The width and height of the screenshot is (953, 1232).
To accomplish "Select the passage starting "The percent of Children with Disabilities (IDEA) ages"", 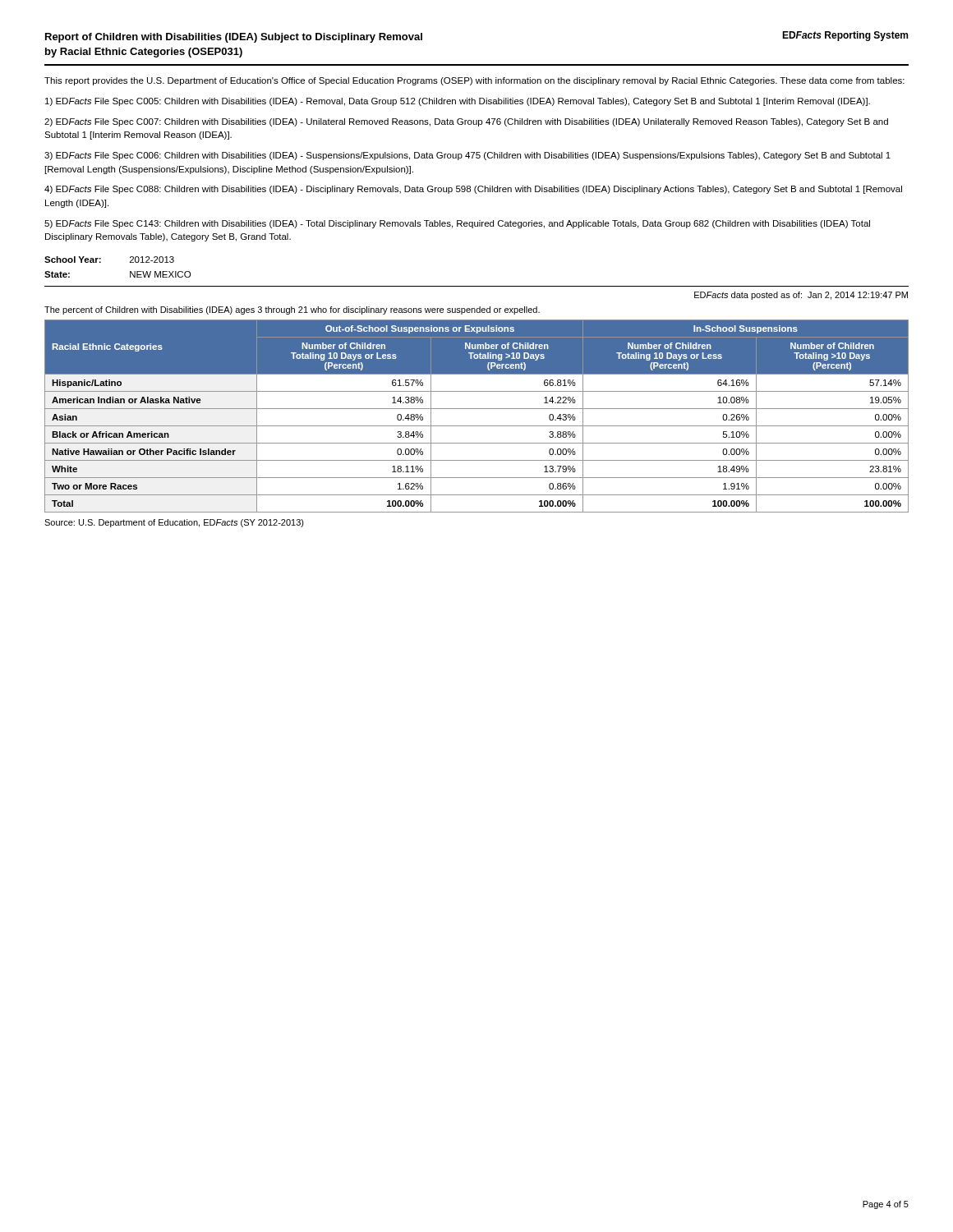I will tap(292, 309).
